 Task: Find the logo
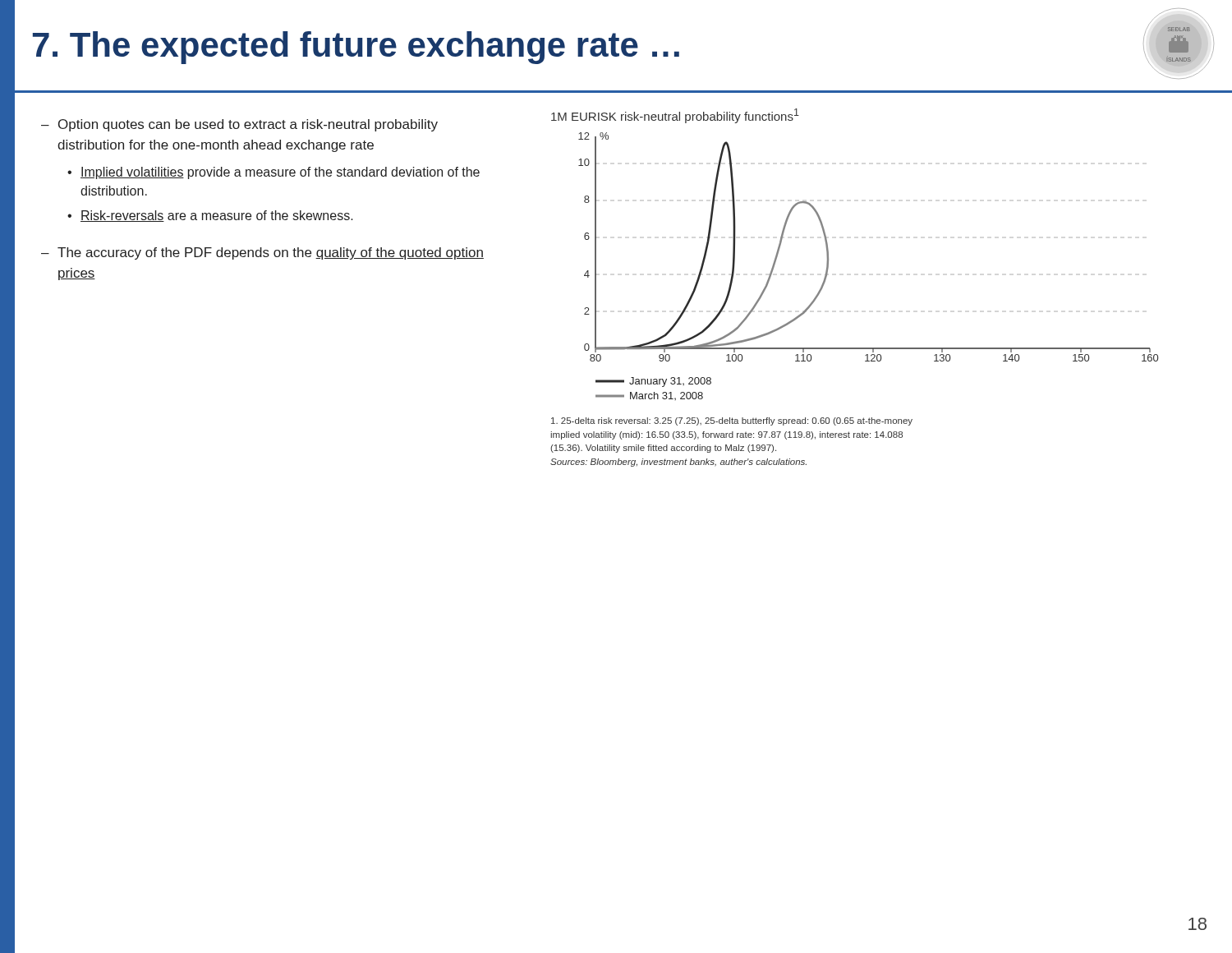tap(1179, 45)
